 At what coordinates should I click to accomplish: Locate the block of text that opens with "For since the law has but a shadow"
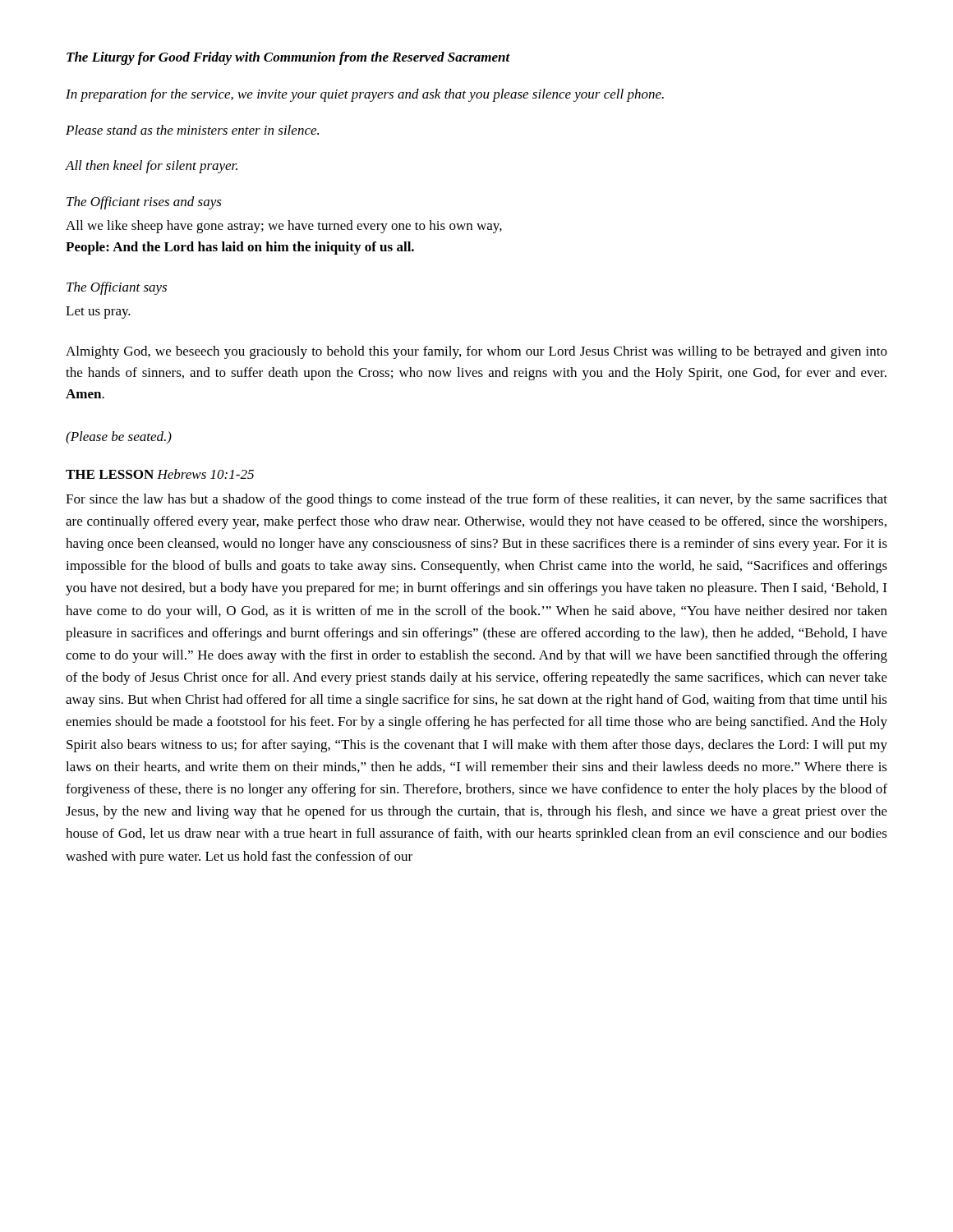[x=476, y=677]
